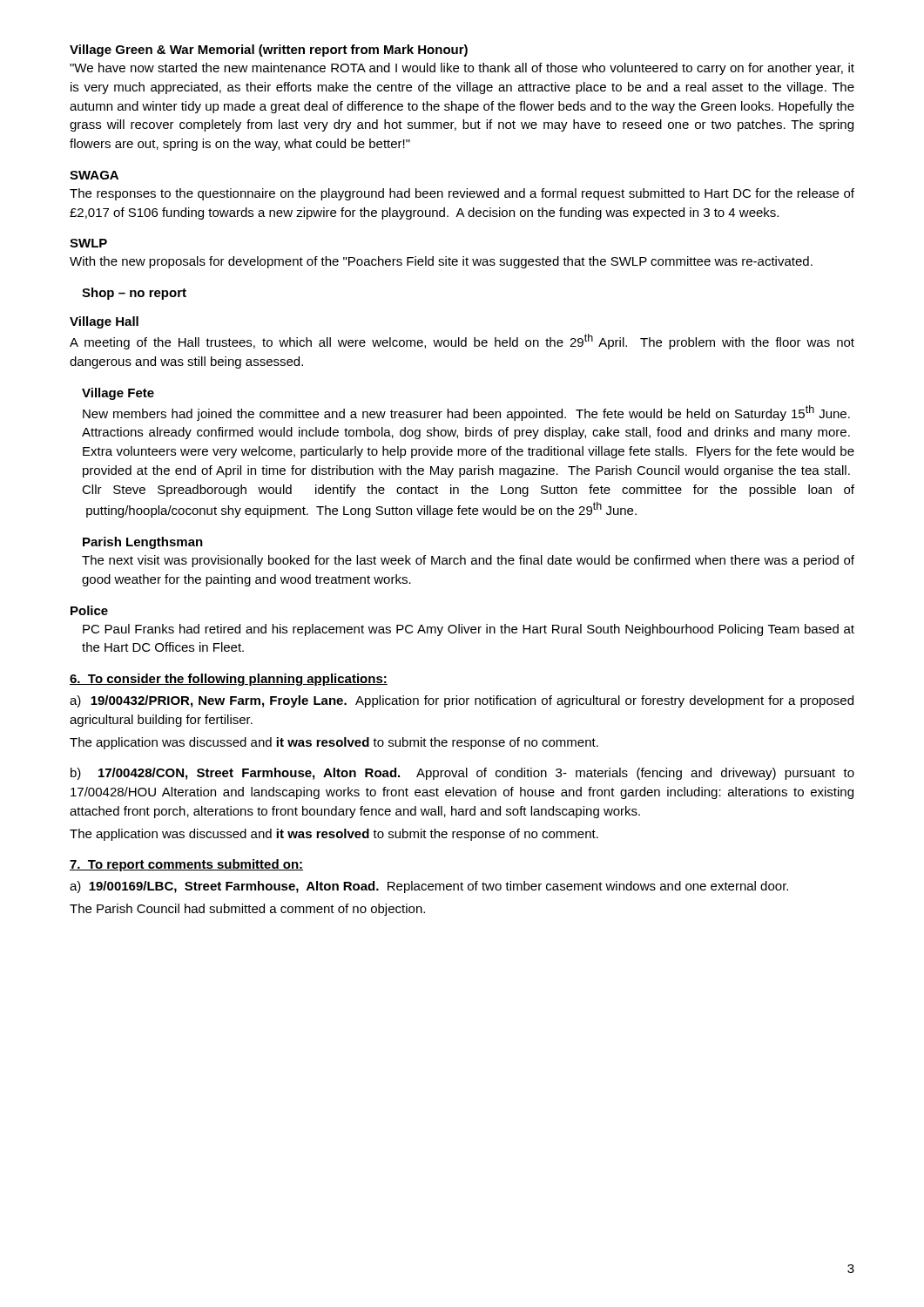Screen dimensions: 1307x924
Task: Locate the element starting "A meeting of"
Action: pos(462,351)
